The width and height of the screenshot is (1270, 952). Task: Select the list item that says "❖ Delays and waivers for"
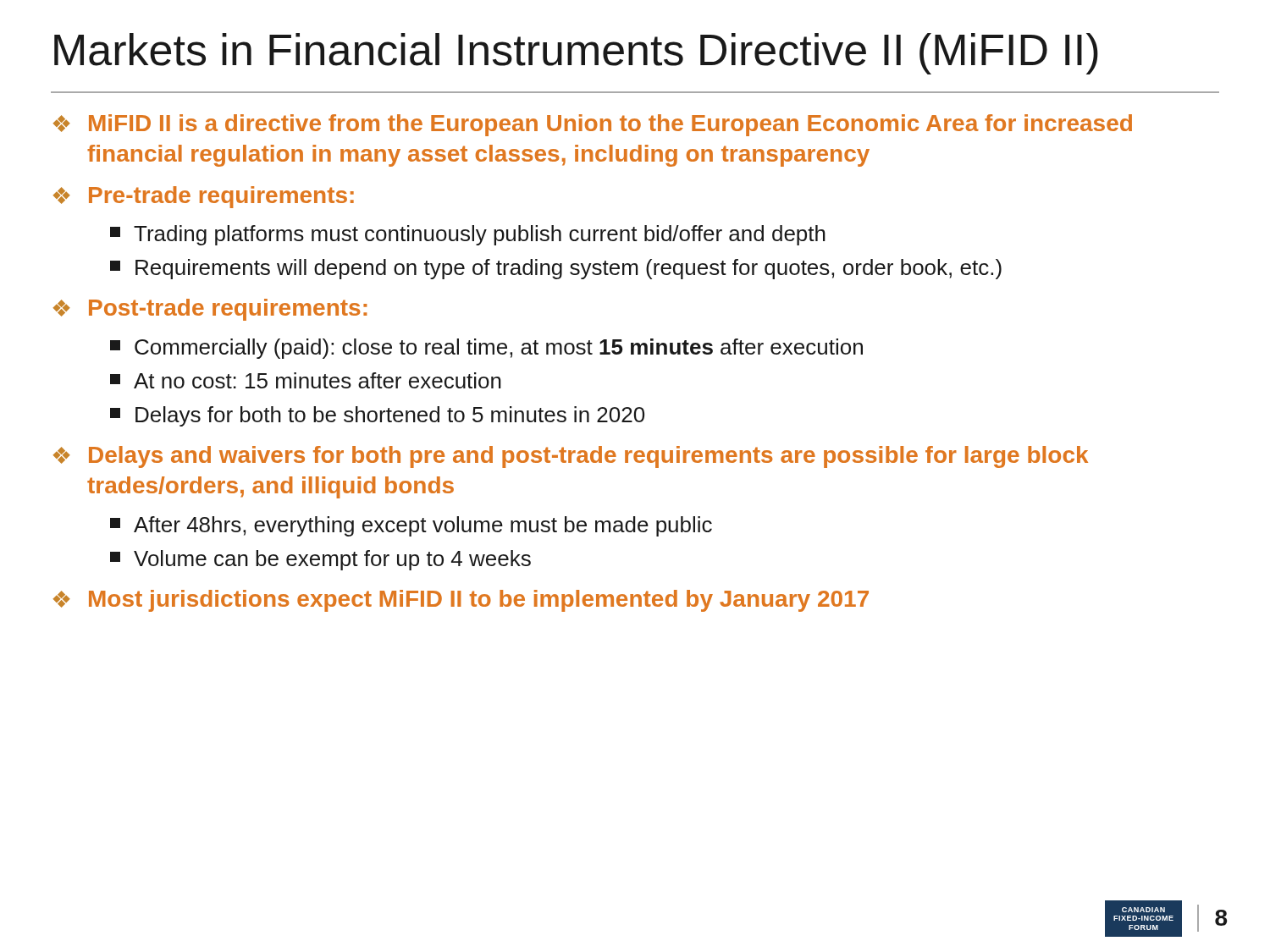635,471
